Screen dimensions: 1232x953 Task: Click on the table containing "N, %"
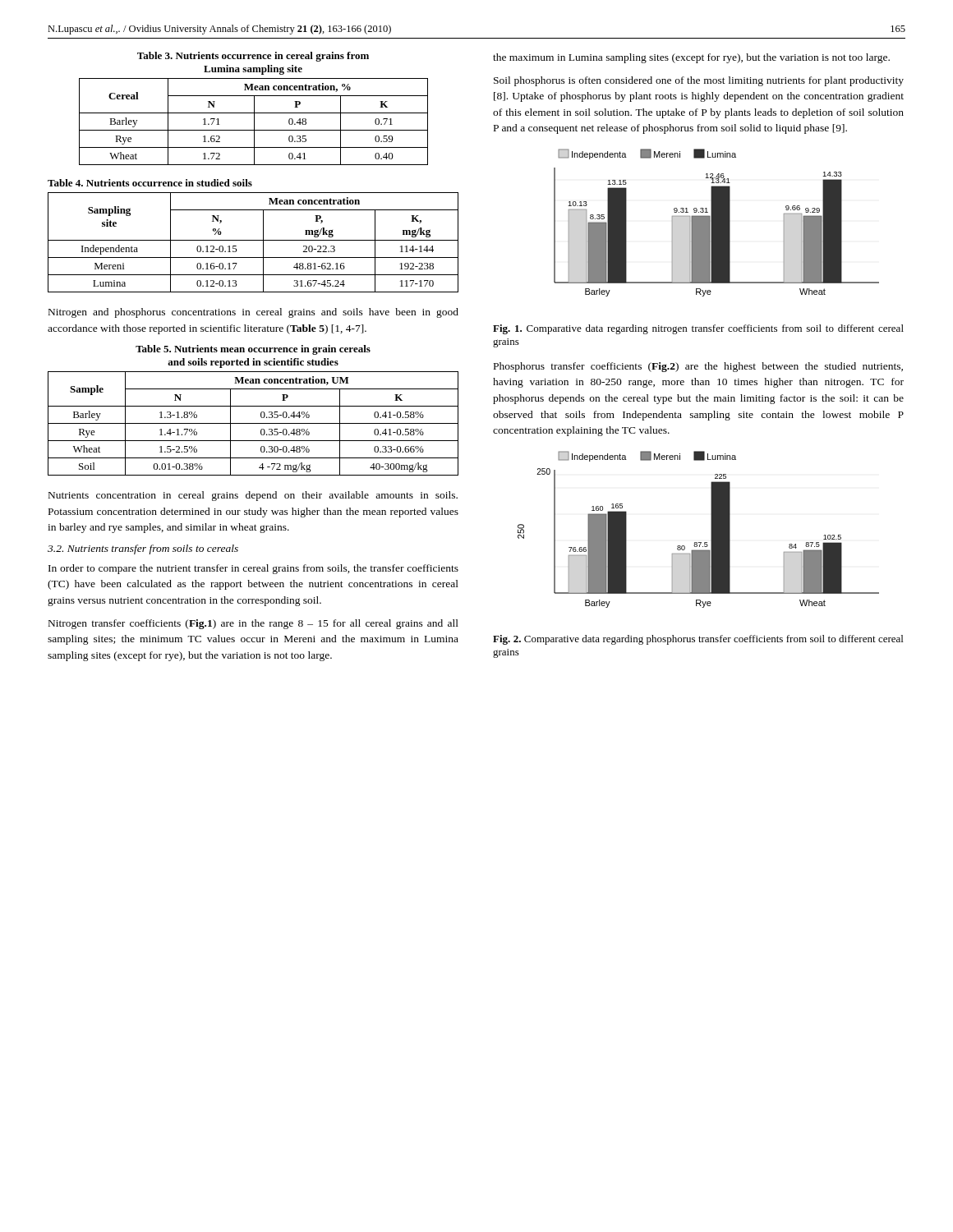click(x=253, y=242)
